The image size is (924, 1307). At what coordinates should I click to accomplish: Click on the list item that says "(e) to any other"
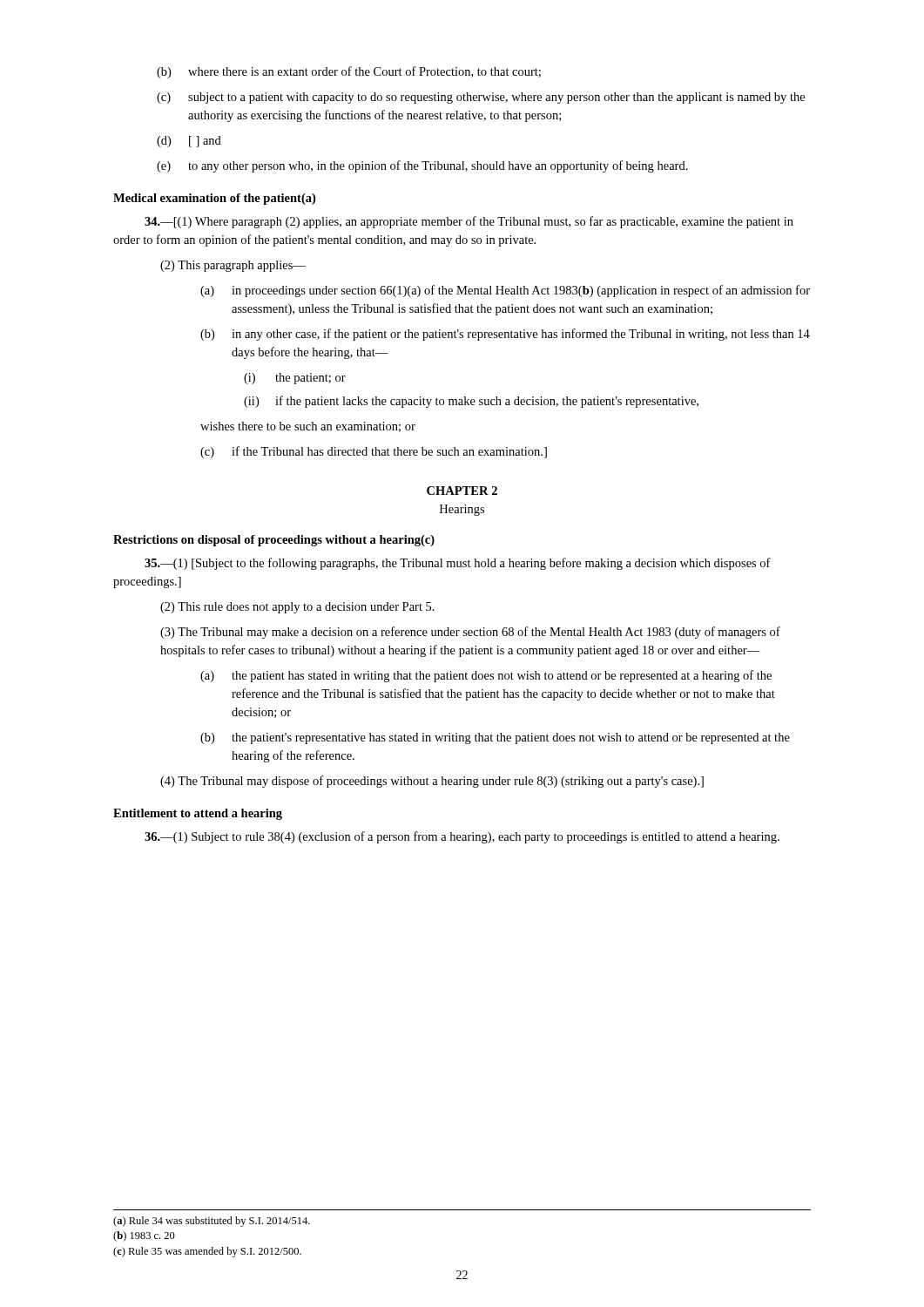tap(484, 166)
